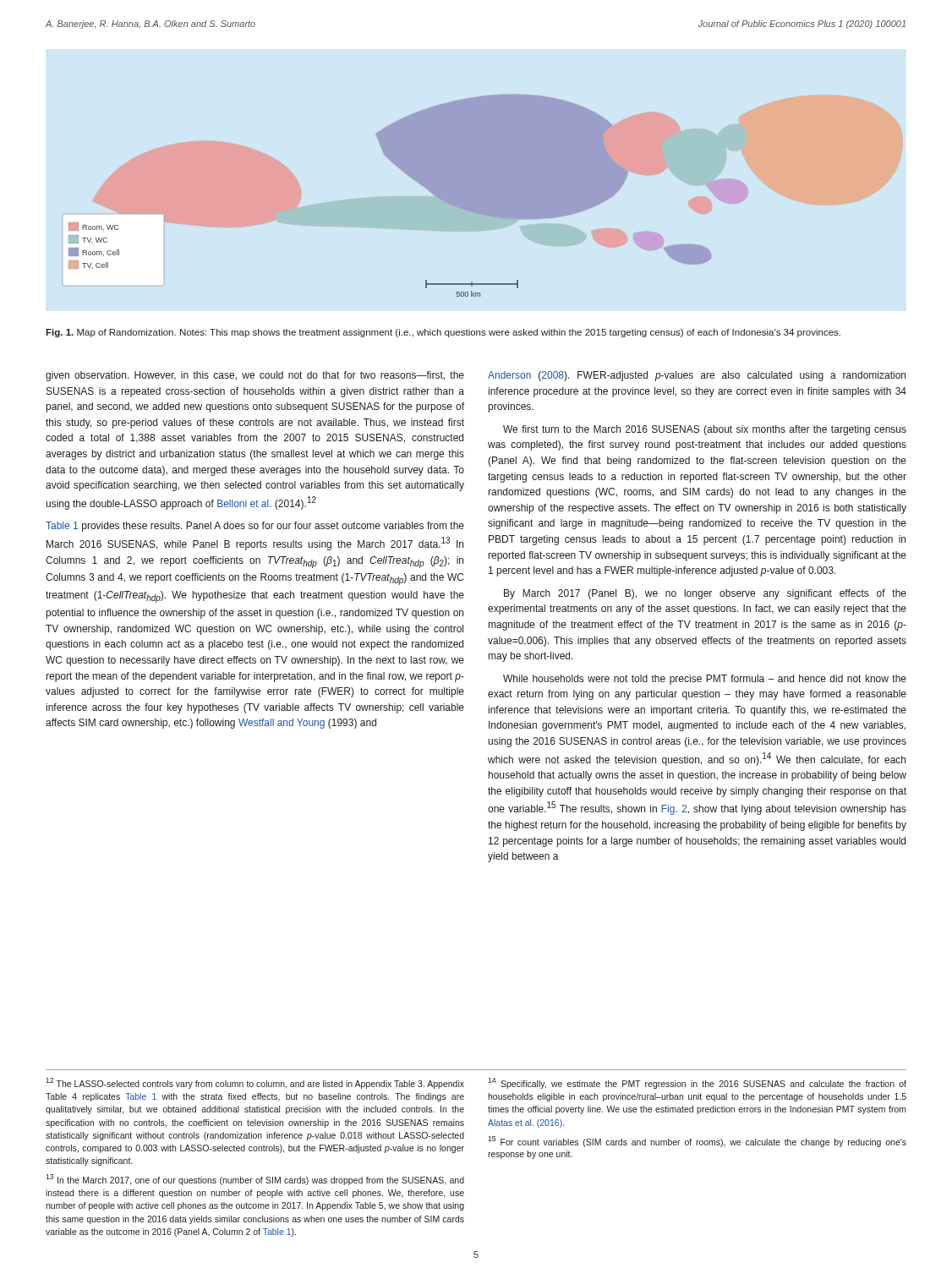Screen dimensions: 1268x952
Task: Click on the footnote that says "12 The LASSO-selected controls vary"
Action: pyautogui.click(x=255, y=1121)
